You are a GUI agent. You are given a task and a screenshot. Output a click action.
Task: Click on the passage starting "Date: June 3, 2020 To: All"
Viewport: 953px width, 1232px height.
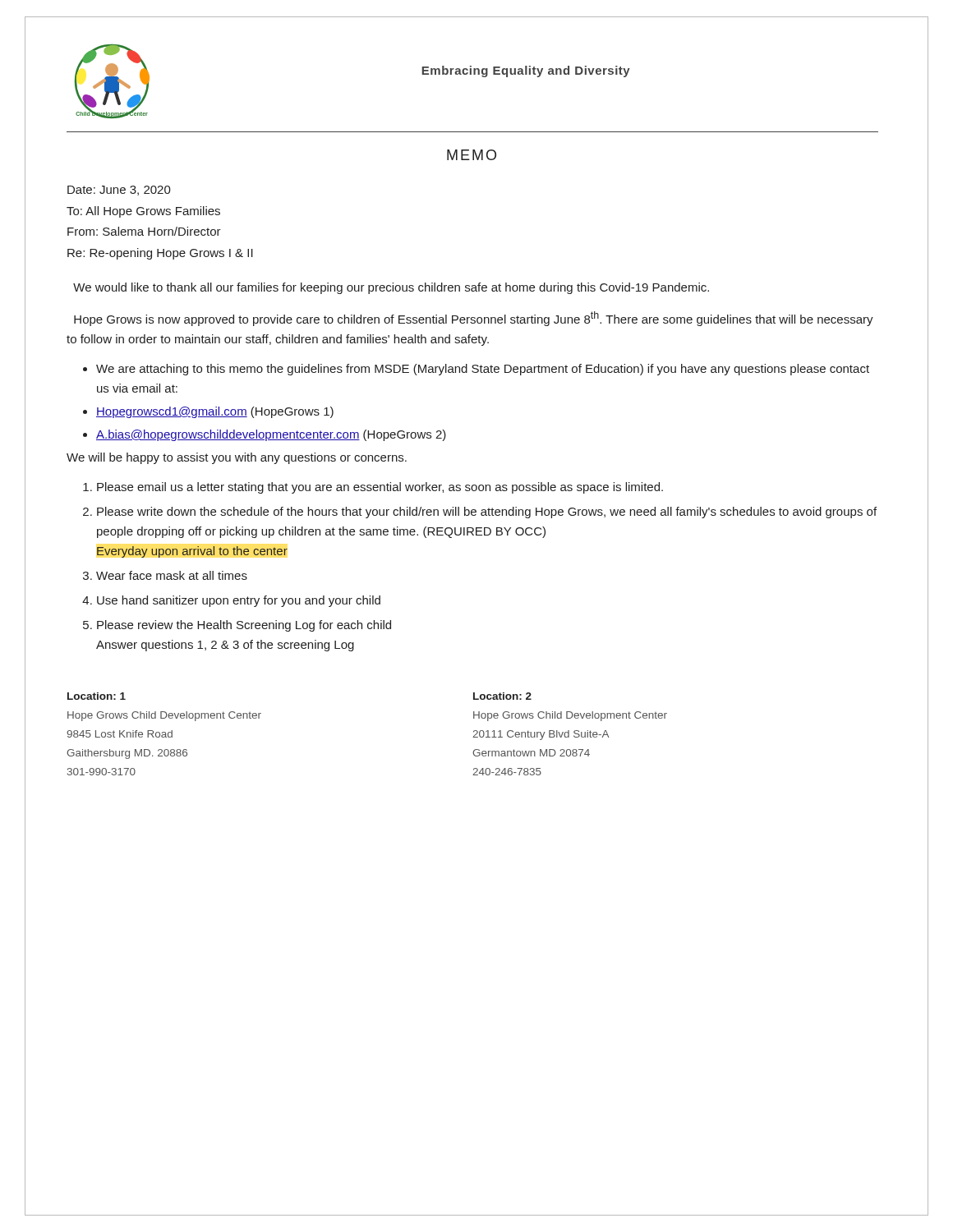160,221
